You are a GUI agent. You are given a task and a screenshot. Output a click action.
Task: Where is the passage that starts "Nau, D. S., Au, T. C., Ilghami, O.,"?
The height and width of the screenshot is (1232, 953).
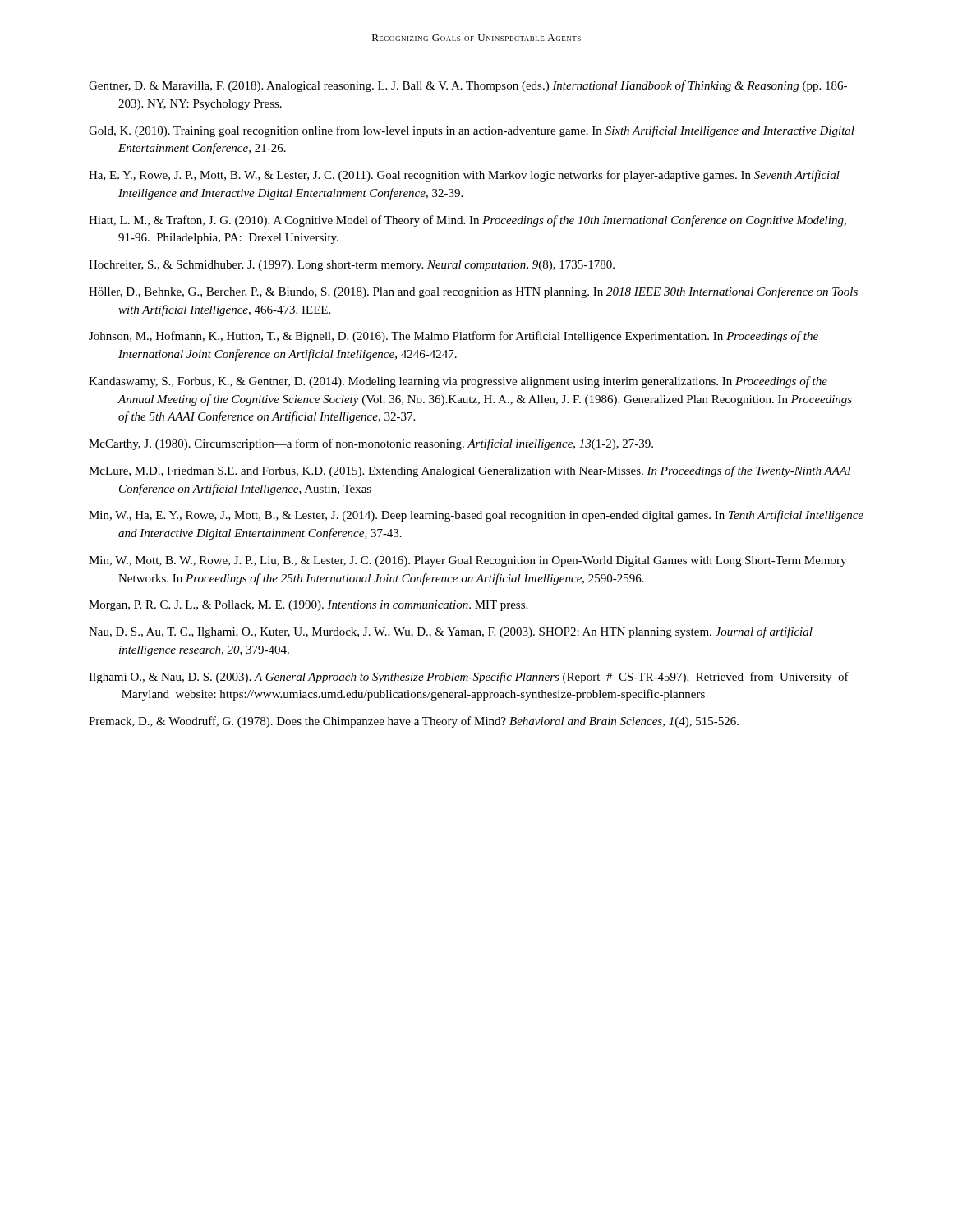pos(451,641)
